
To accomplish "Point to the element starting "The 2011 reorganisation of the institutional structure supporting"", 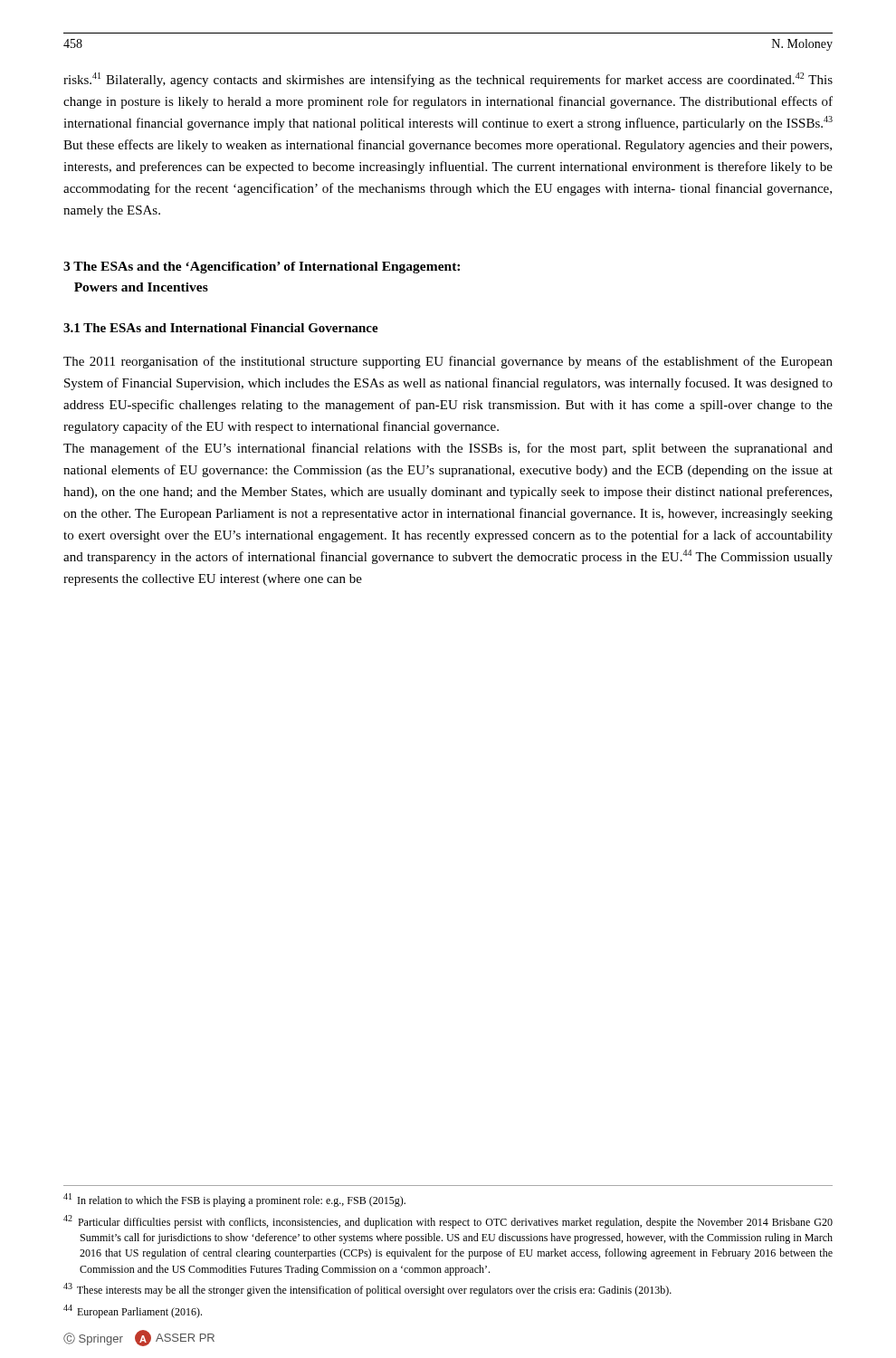I will (x=448, y=394).
